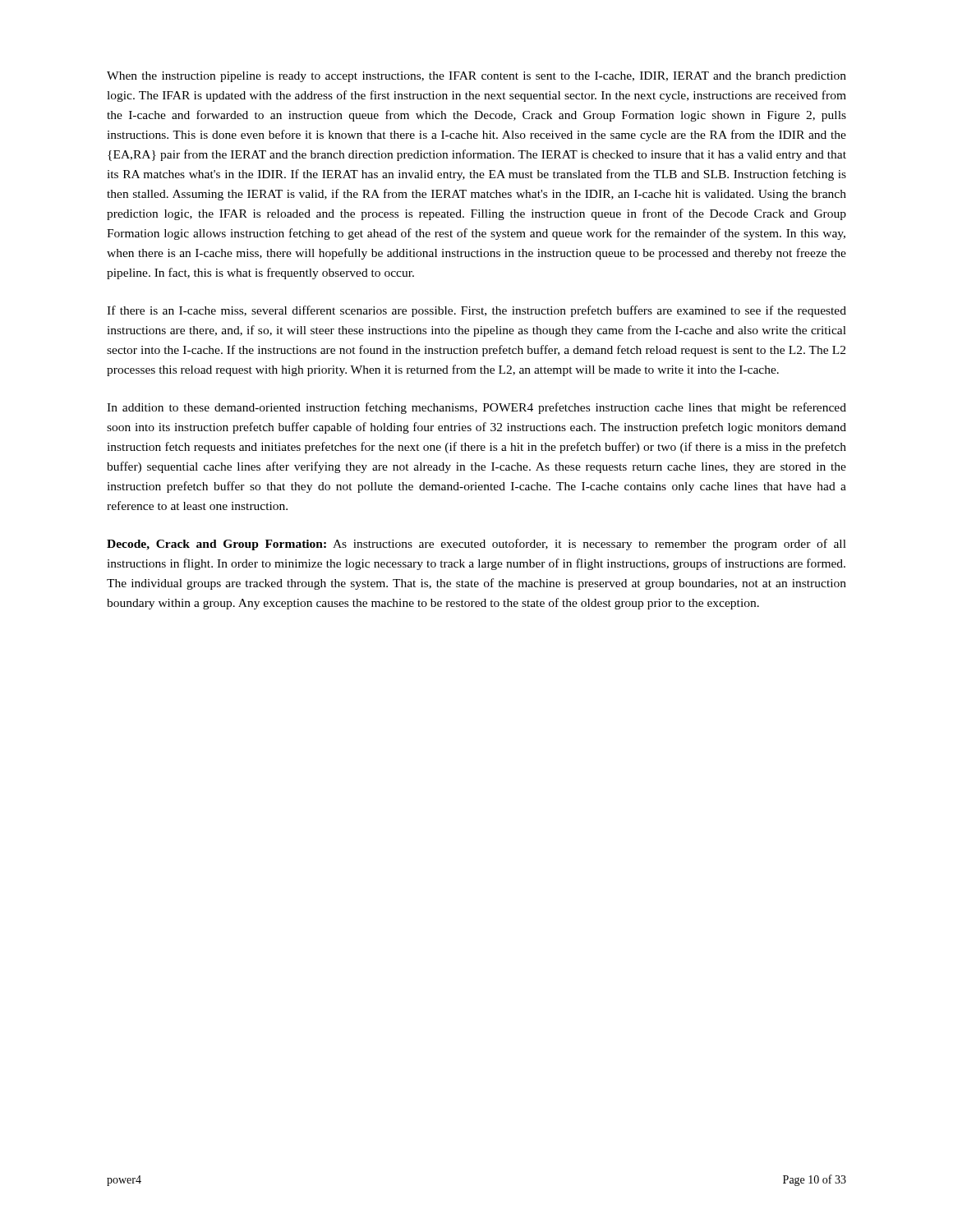Navigate to the passage starting "In addition to these demand-oriented instruction"

476,456
